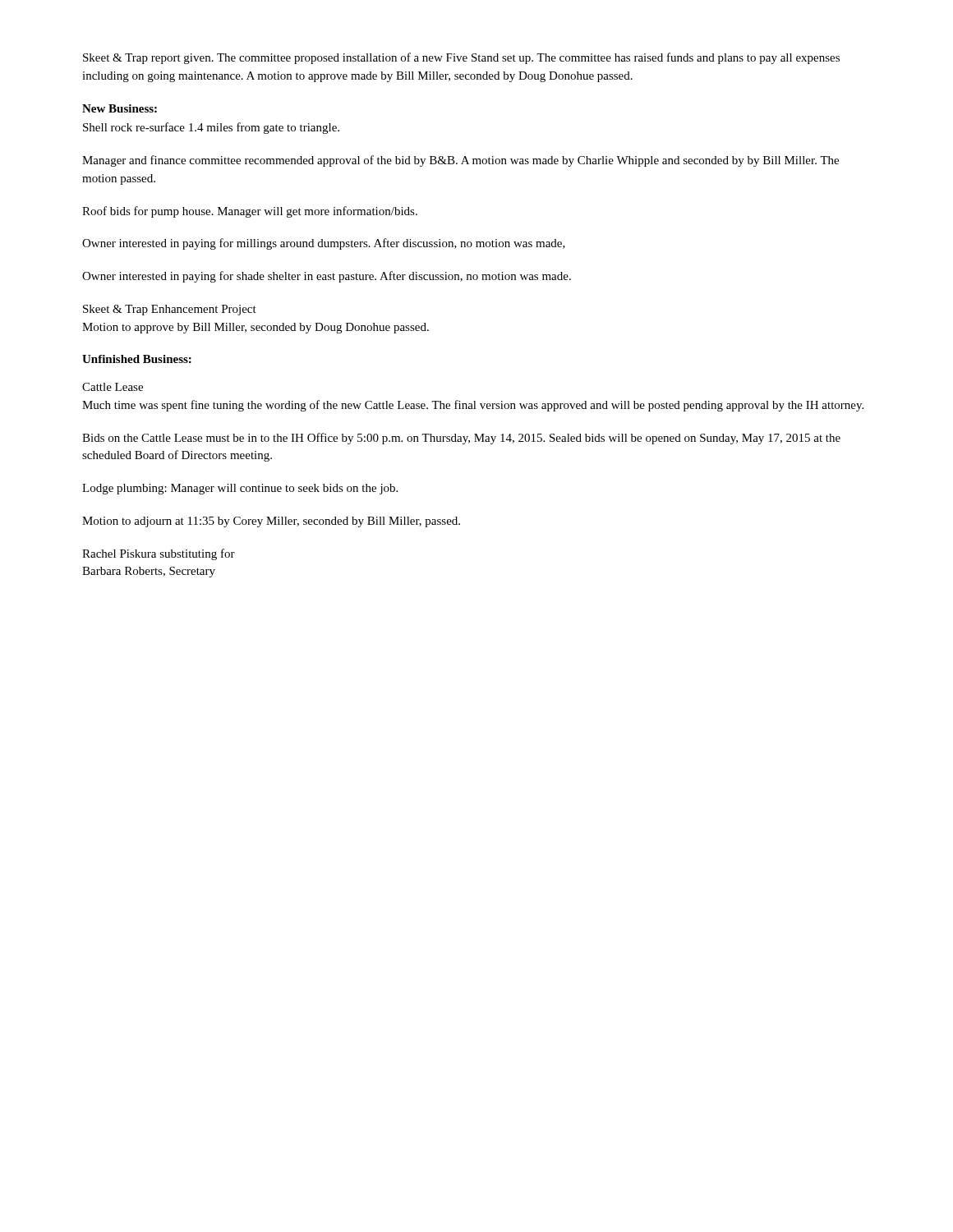953x1232 pixels.
Task: Locate the text block that says "Shell rock re-surface 1.4 miles"
Action: click(x=211, y=128)
